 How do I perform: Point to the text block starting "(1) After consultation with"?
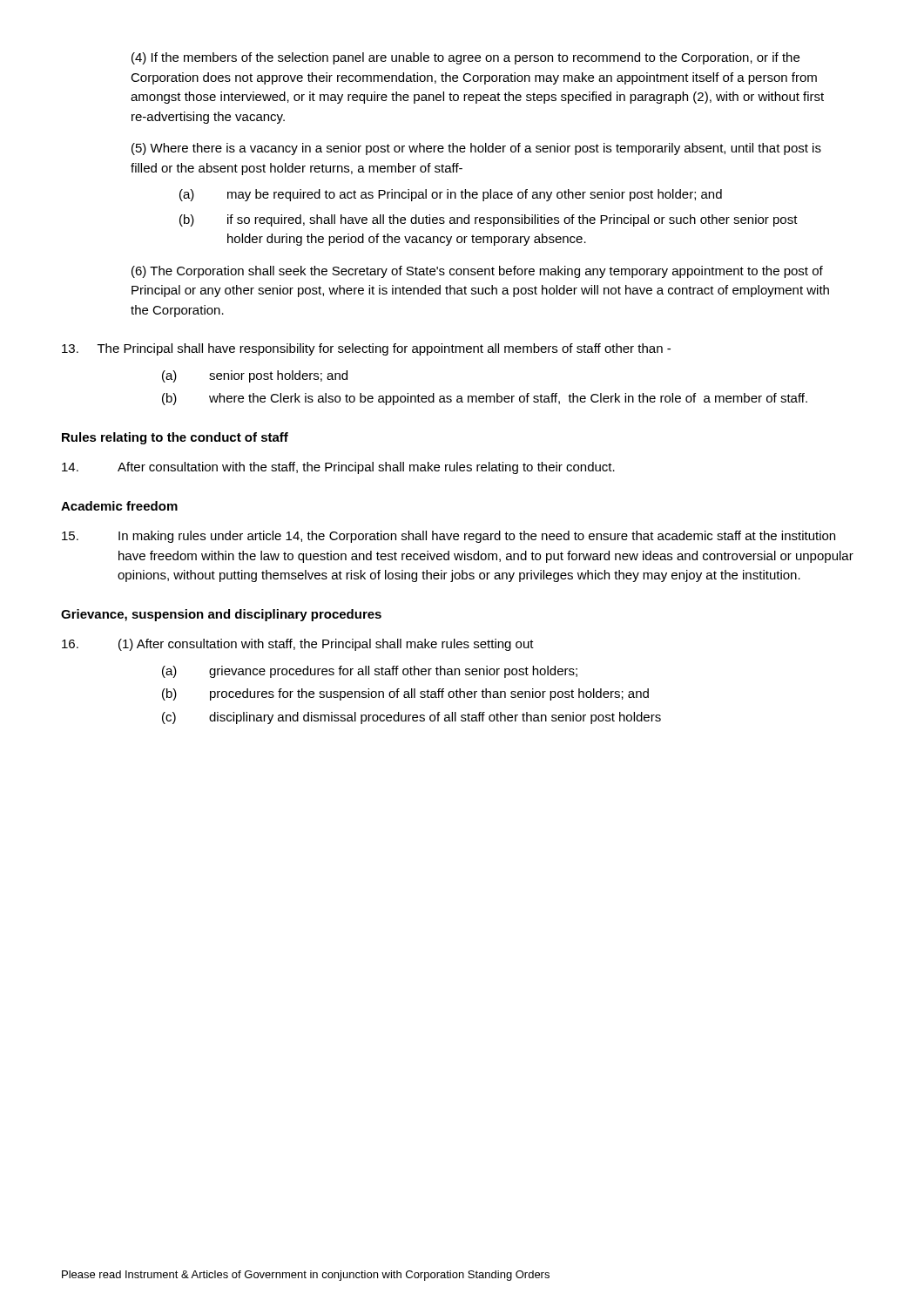(x=462, y=644)
